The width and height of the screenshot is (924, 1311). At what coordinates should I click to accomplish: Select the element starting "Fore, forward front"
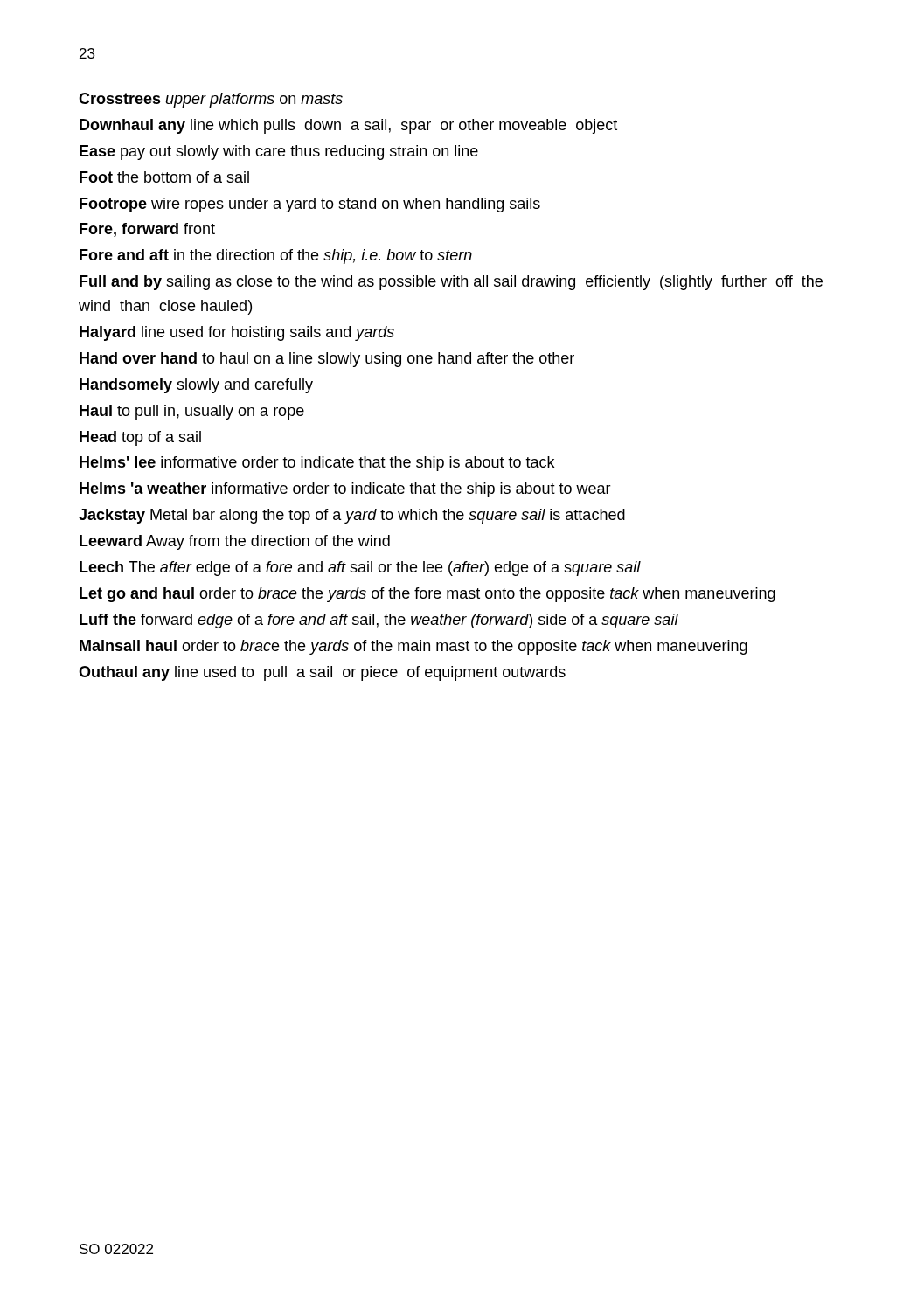tap(147, 229)
